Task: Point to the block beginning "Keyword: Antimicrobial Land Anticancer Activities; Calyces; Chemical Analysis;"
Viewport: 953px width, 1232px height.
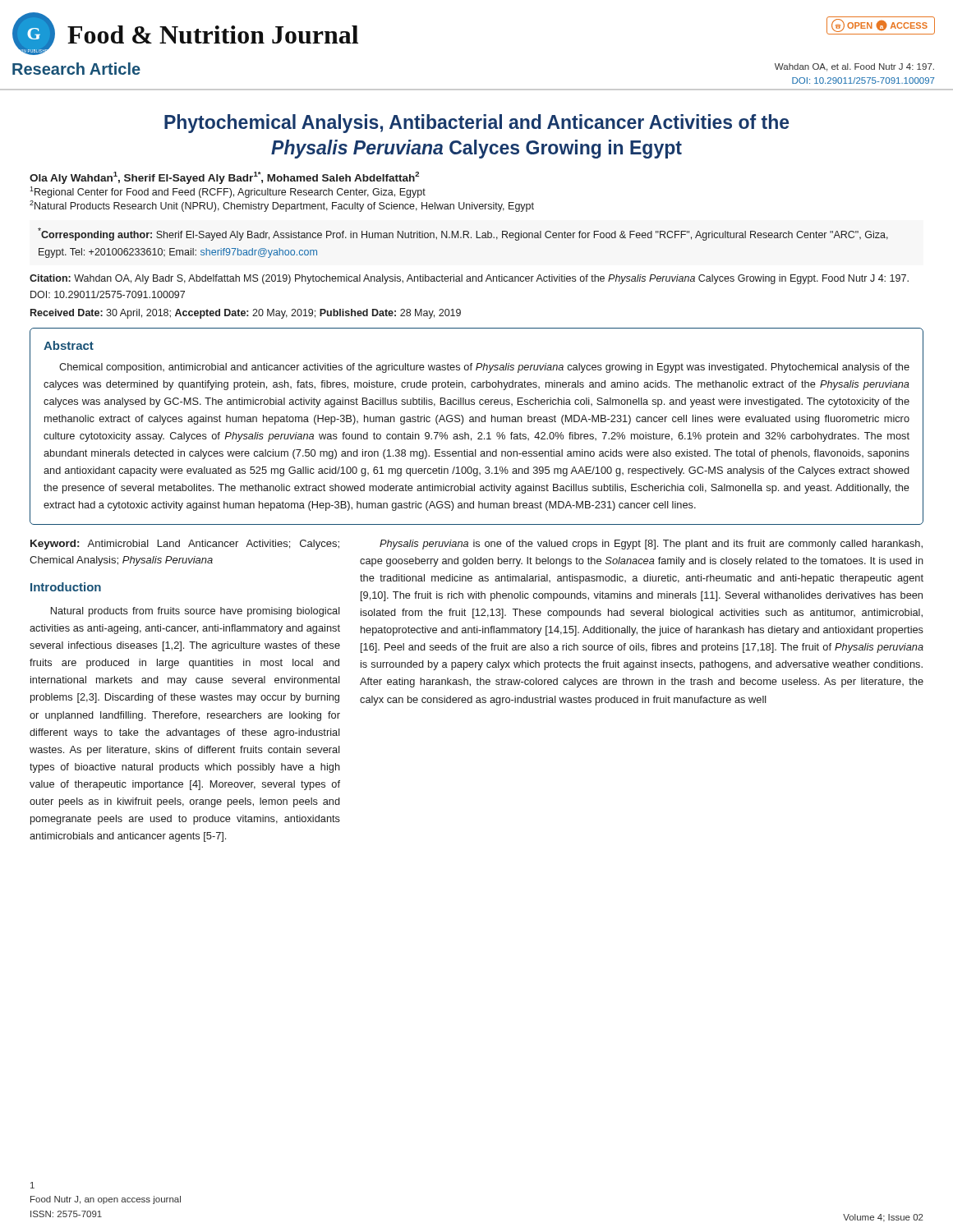Action: 185,552
